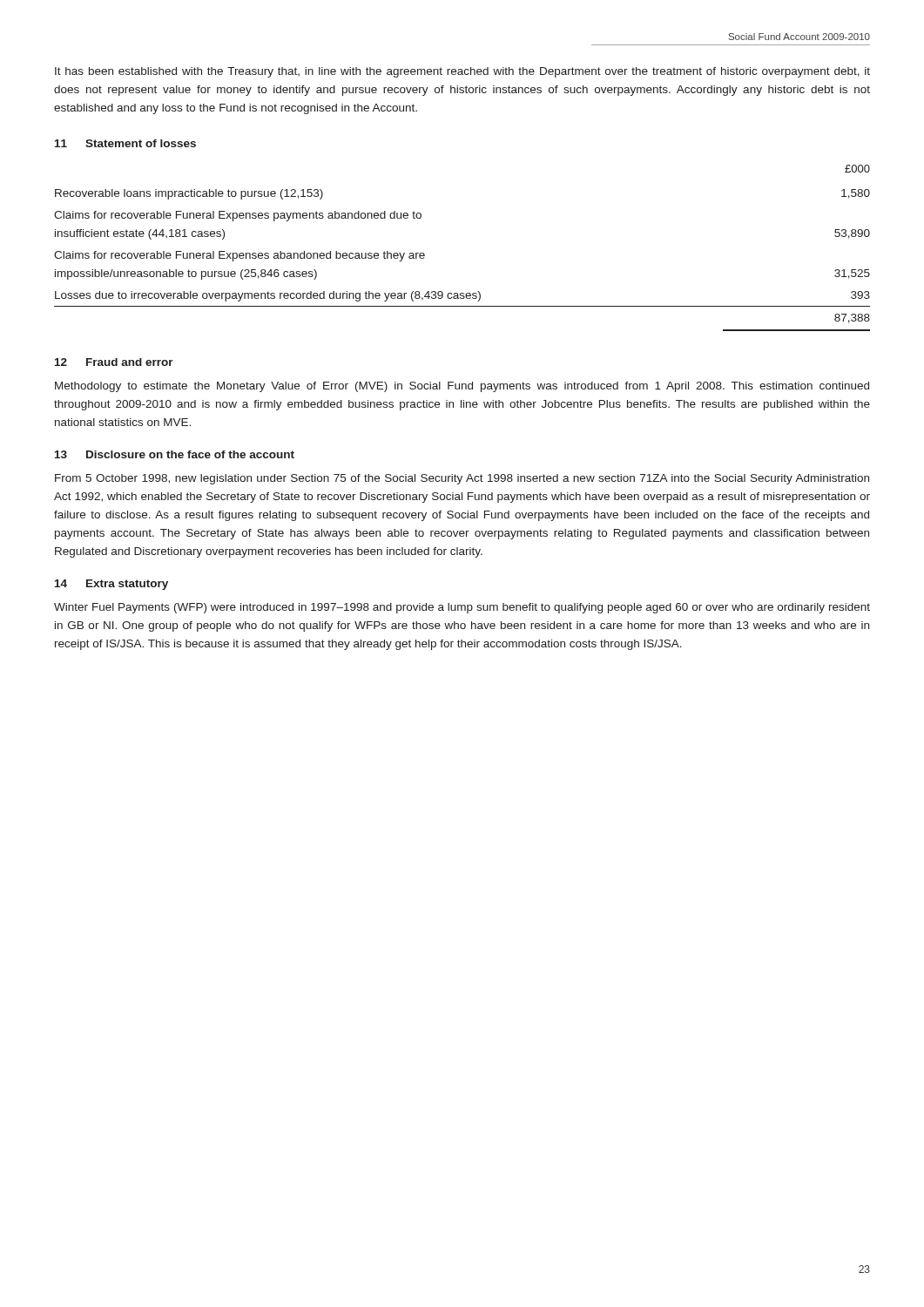Select the text block that says "Winter Fuel Payments (WFP) were"

coord(462,625)
